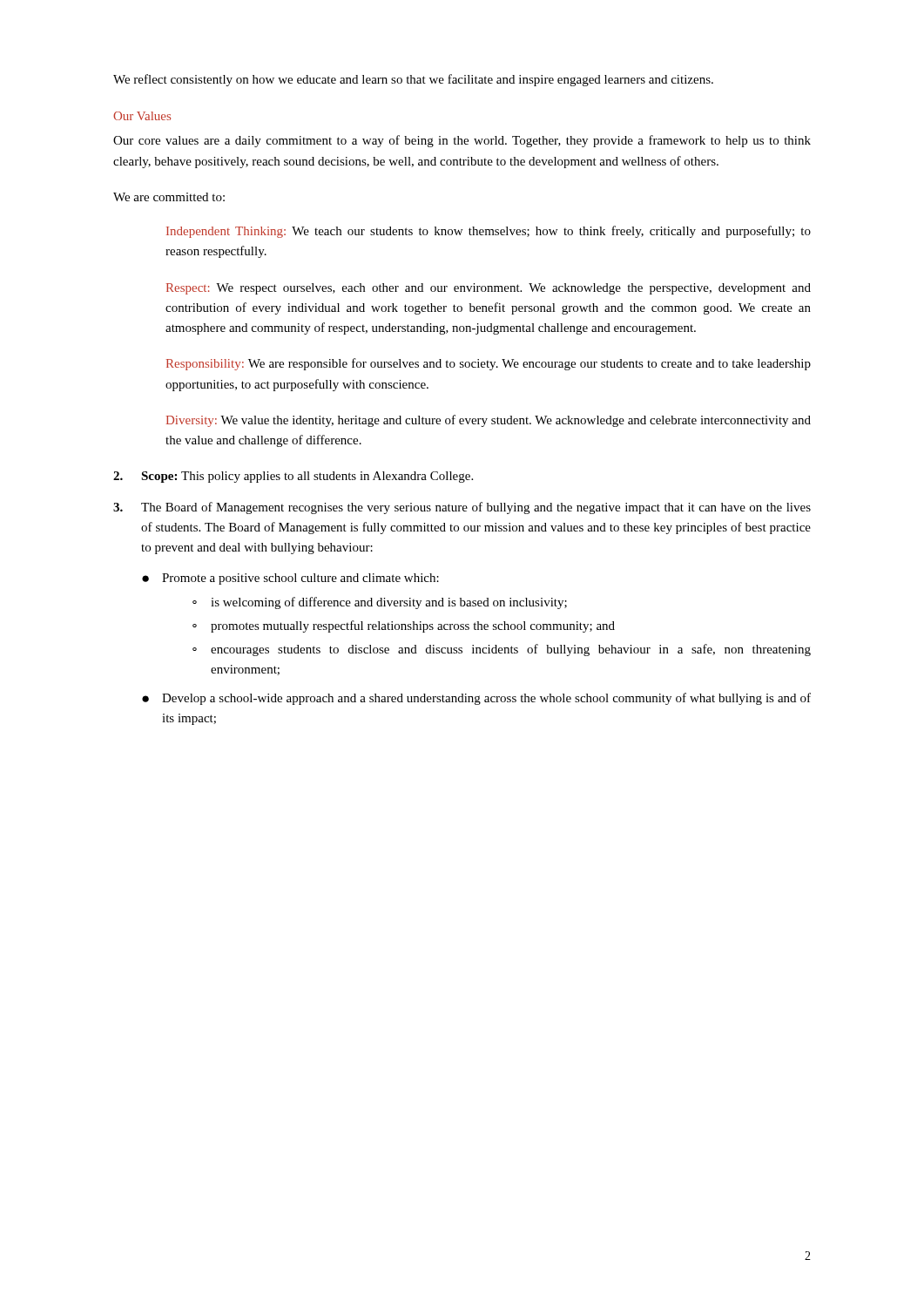Image resolution: width=924 pixels, height=1307 pixels.
Task: Locate the block of text that opens with "Diversity: We value"
Action: (x=488, y=430)
